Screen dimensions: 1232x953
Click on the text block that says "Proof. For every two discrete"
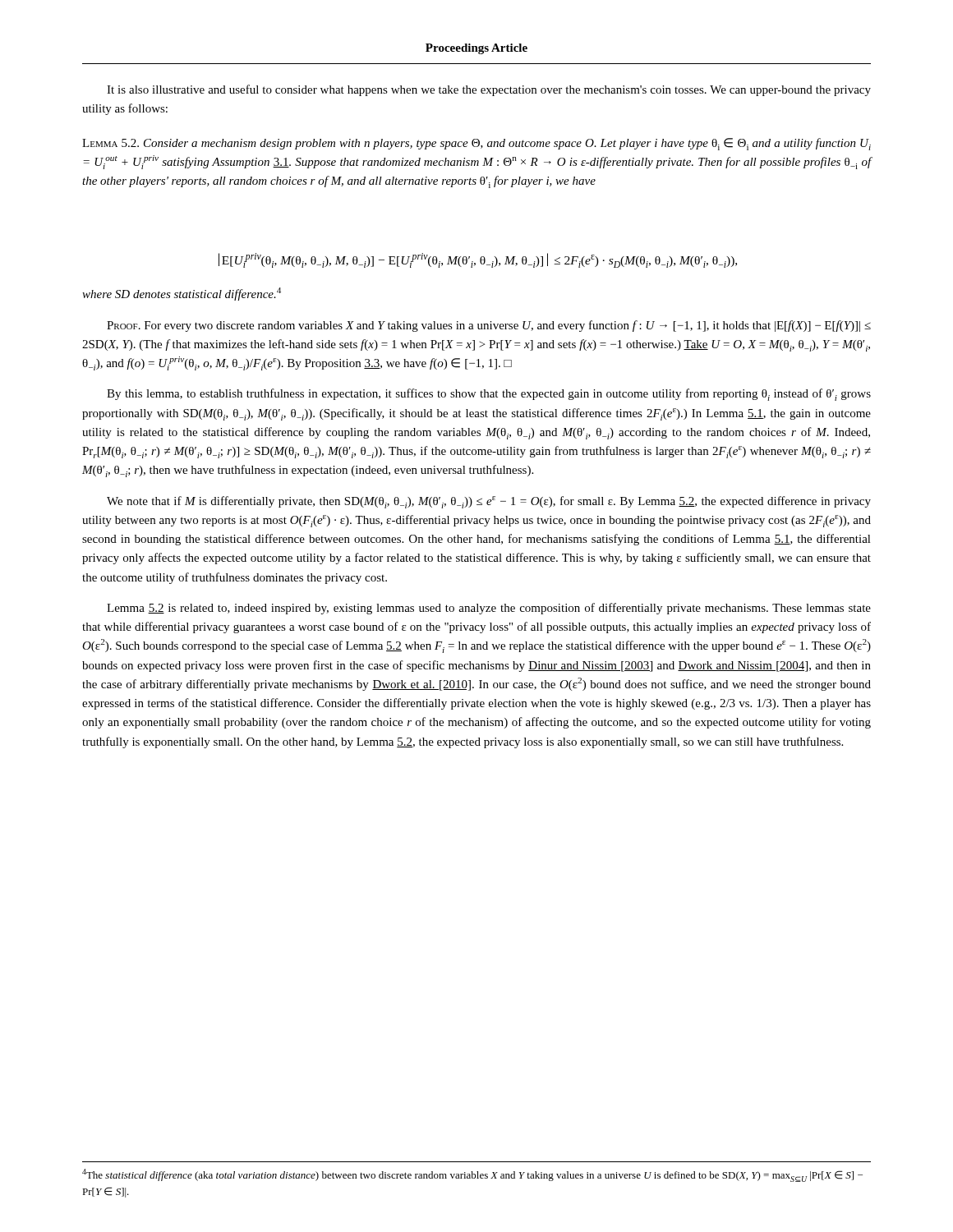[x=476, y=345]
